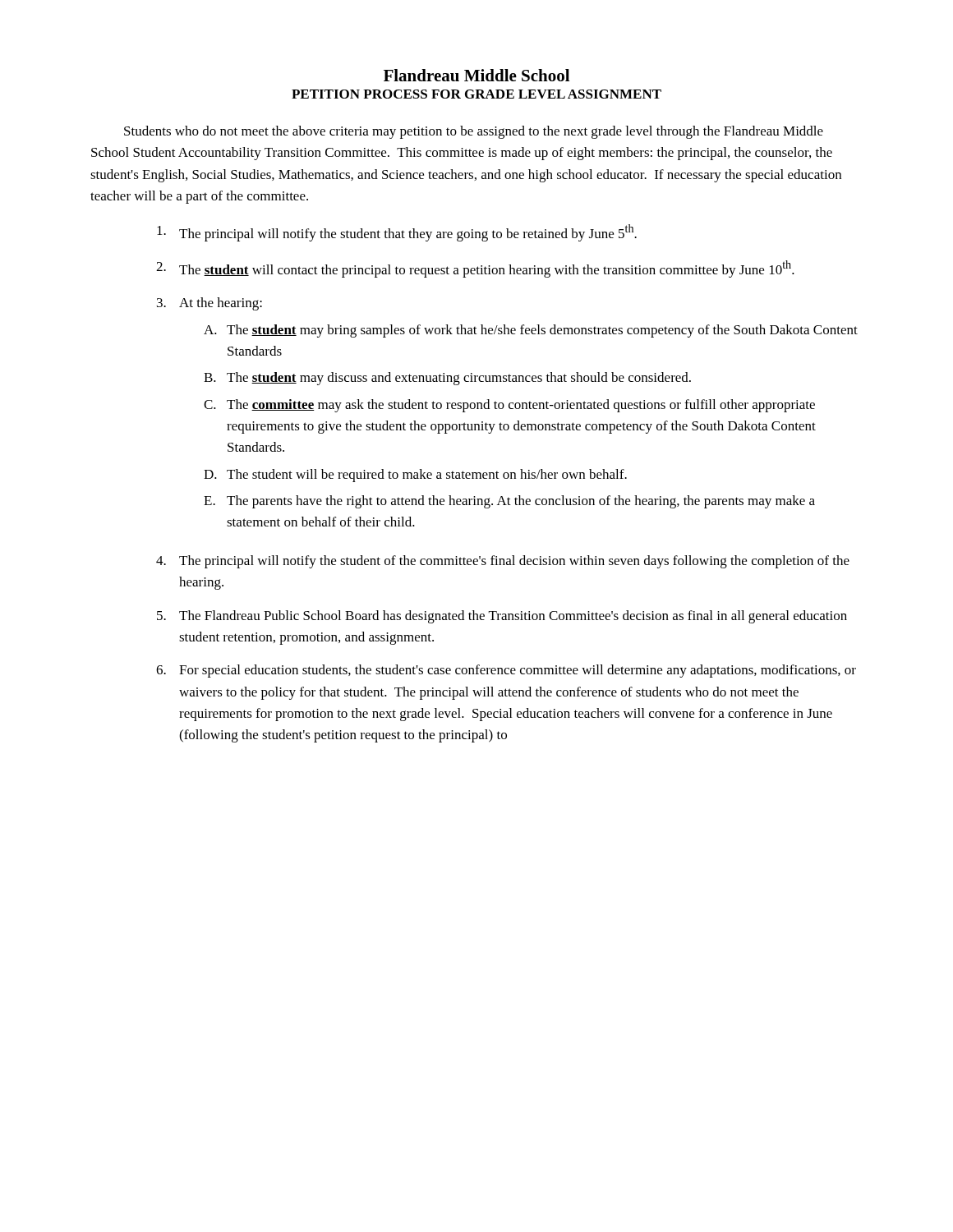The height and width of the screenshot is (1232, 953).
Task: Find the element starting "B. The student may"
Action: pos(533,378)
